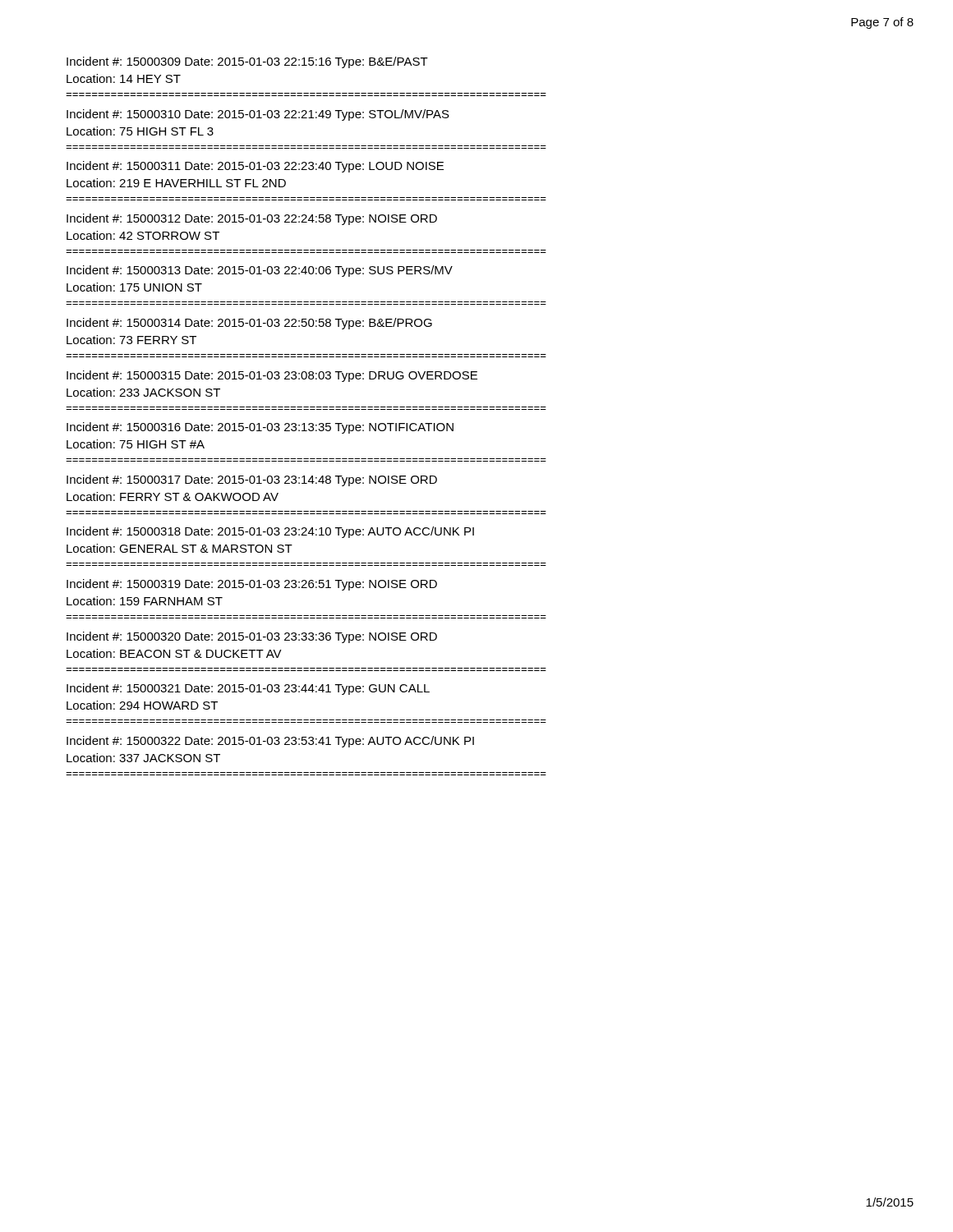Select the text block that reads "Incident #: 15000314 Date: 2015-01-03"
The height and width of the screenshot is (1232, 953).
(x=249, y=324)
